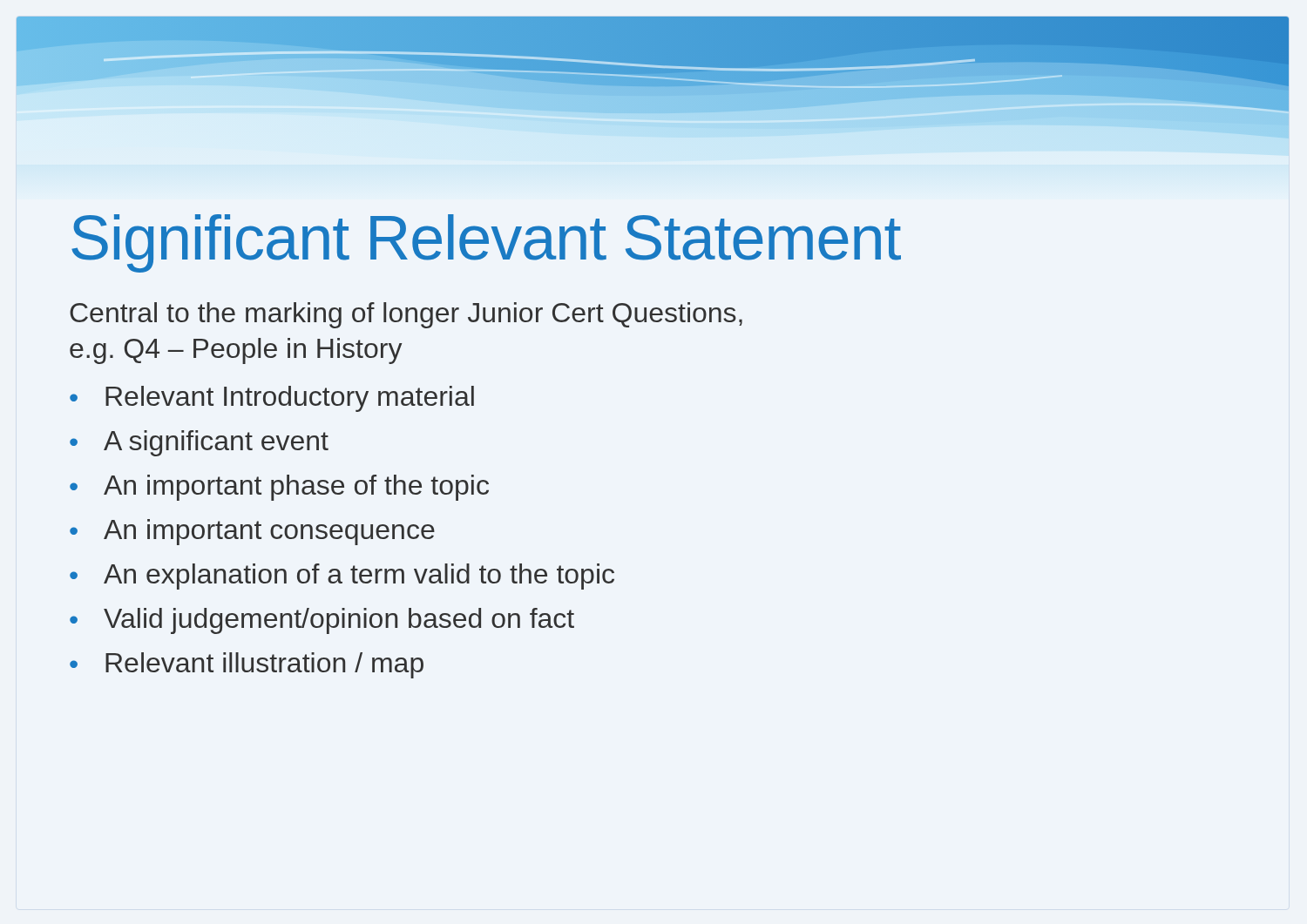Where does it say "An important consequence"?
This screenshot has width=1307, height=924.
[x=252, y=532]
